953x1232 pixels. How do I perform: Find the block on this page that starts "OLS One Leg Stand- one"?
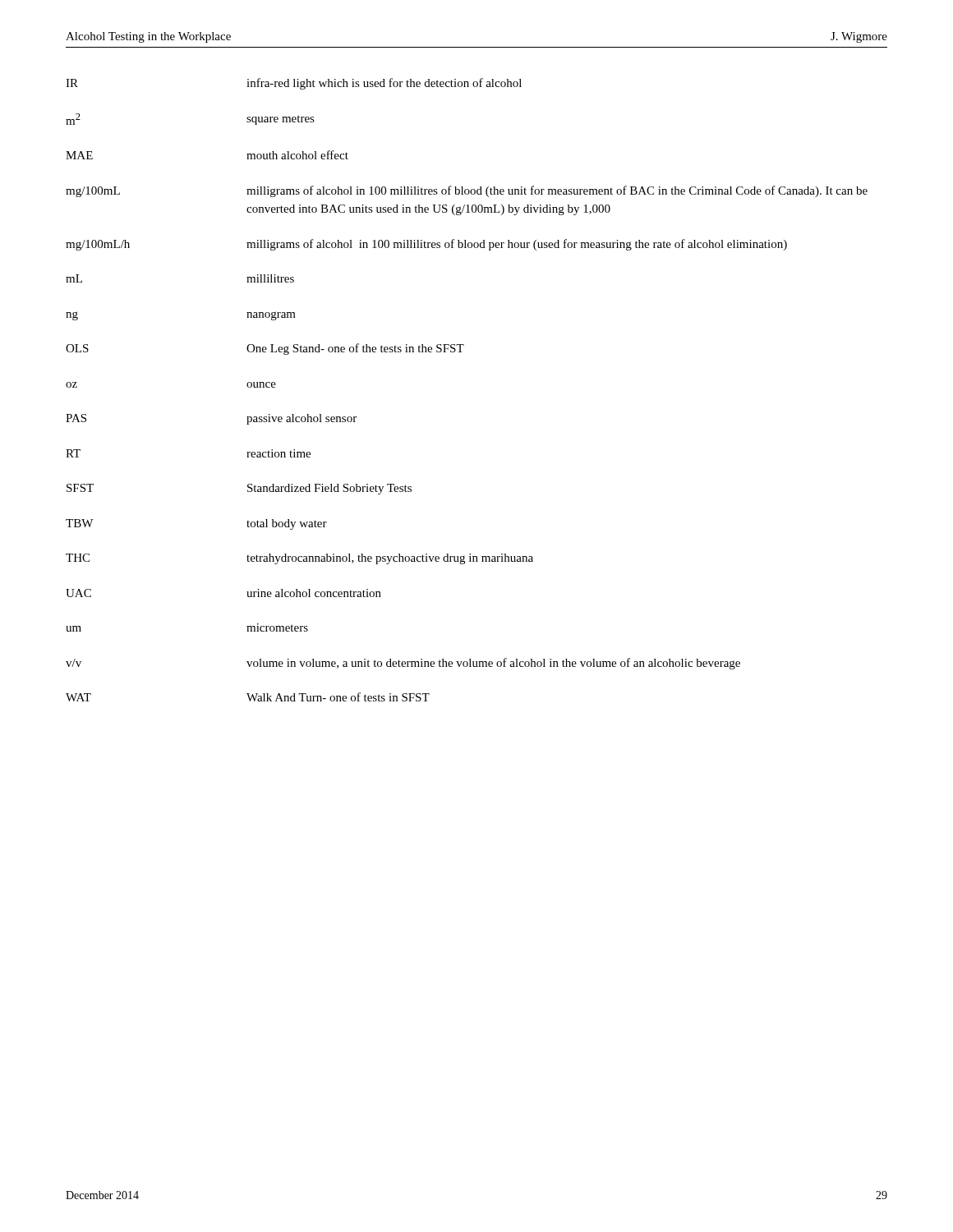[x=265, y=349]
